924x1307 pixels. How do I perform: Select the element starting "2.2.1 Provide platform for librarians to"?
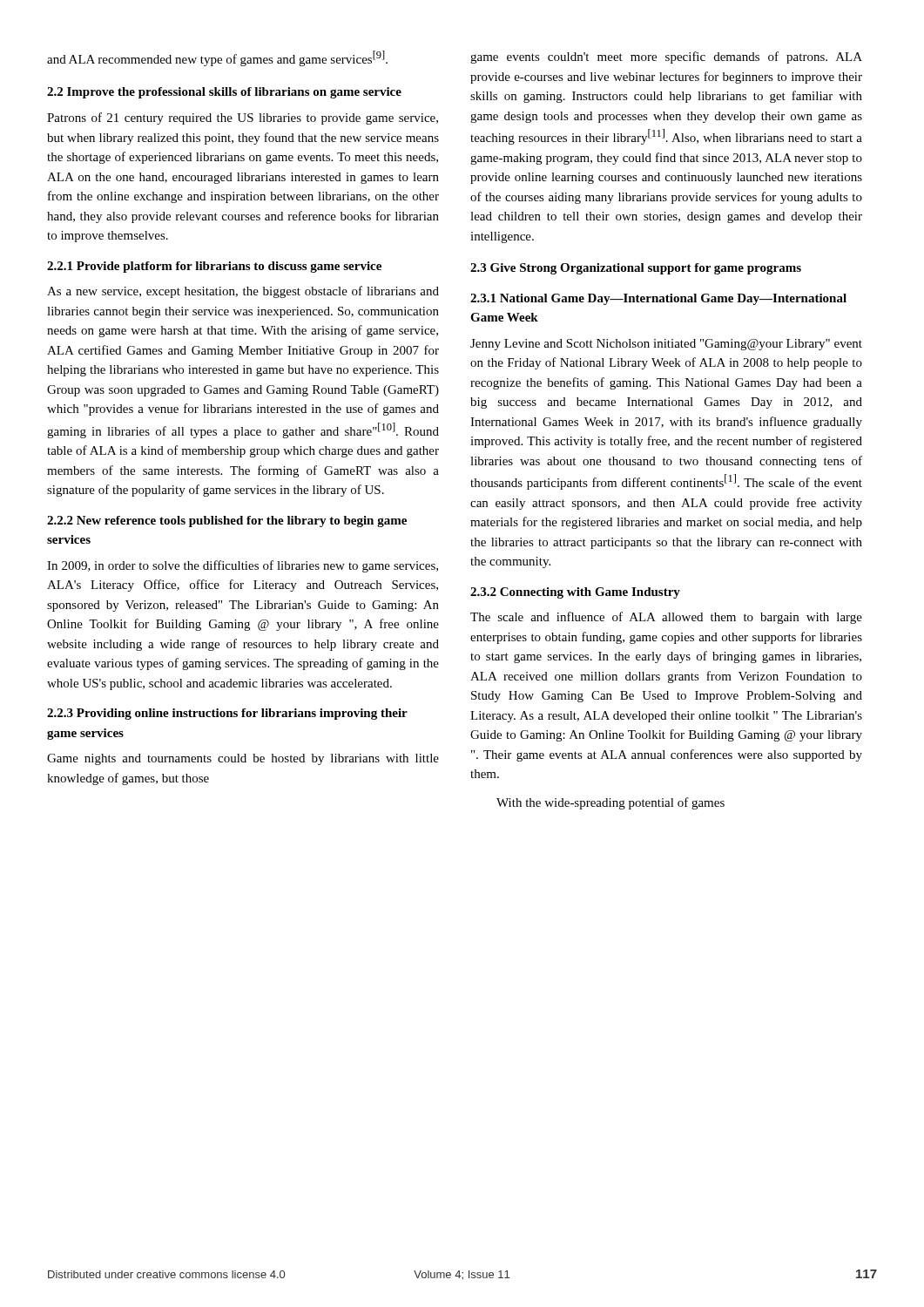214,265
